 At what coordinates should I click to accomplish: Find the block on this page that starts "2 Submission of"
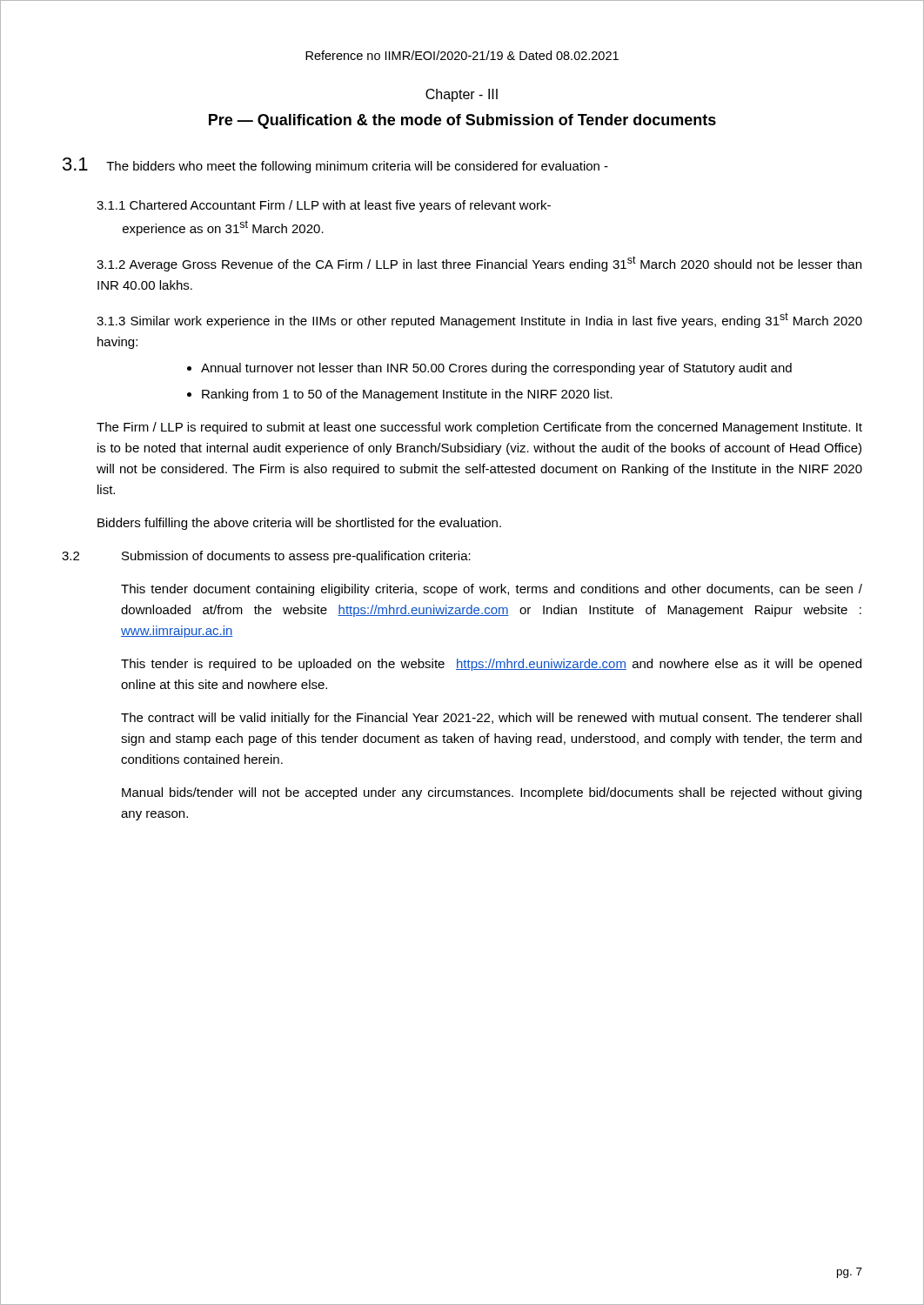(x=267, y=556)
